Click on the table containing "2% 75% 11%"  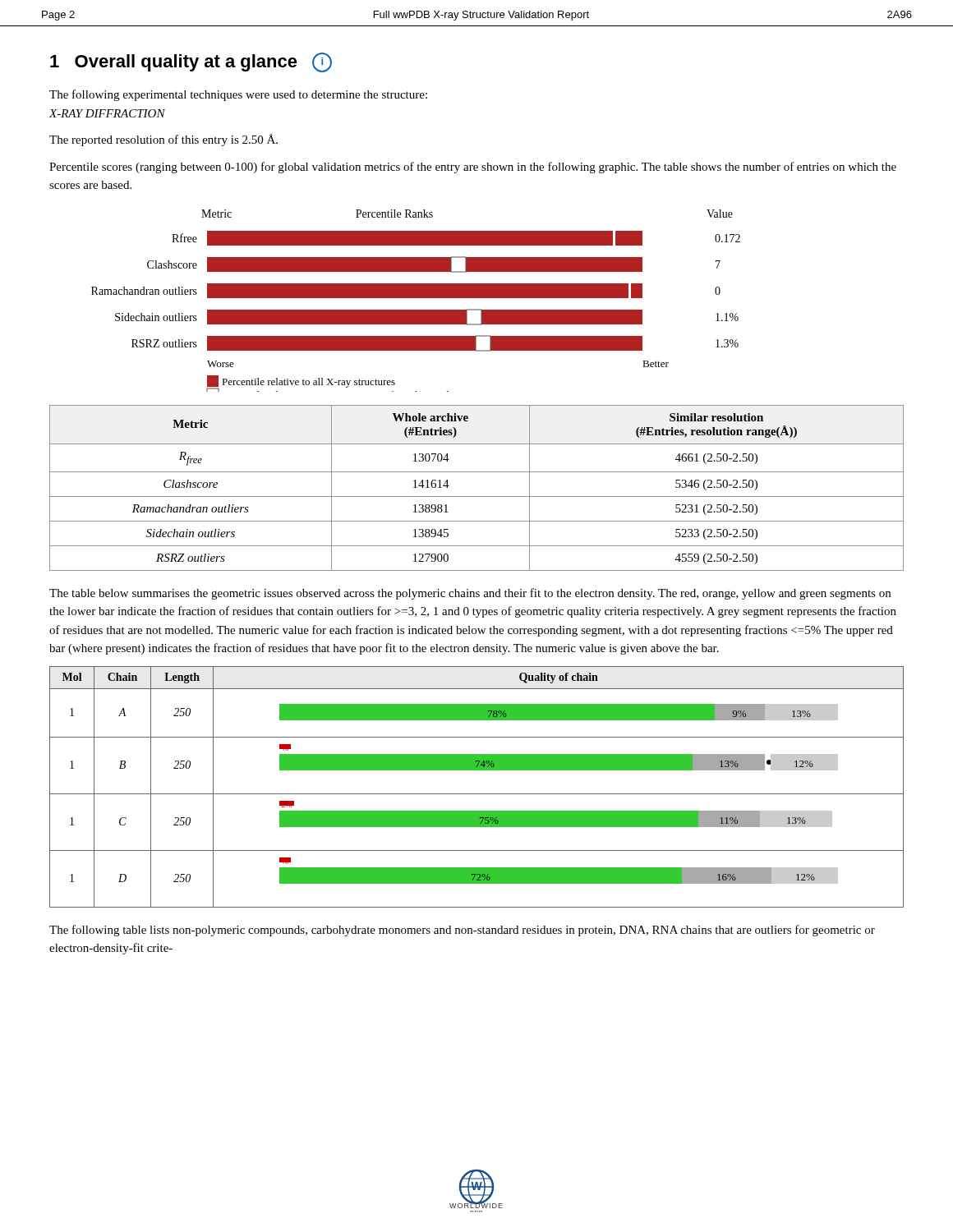pos(476,787)
